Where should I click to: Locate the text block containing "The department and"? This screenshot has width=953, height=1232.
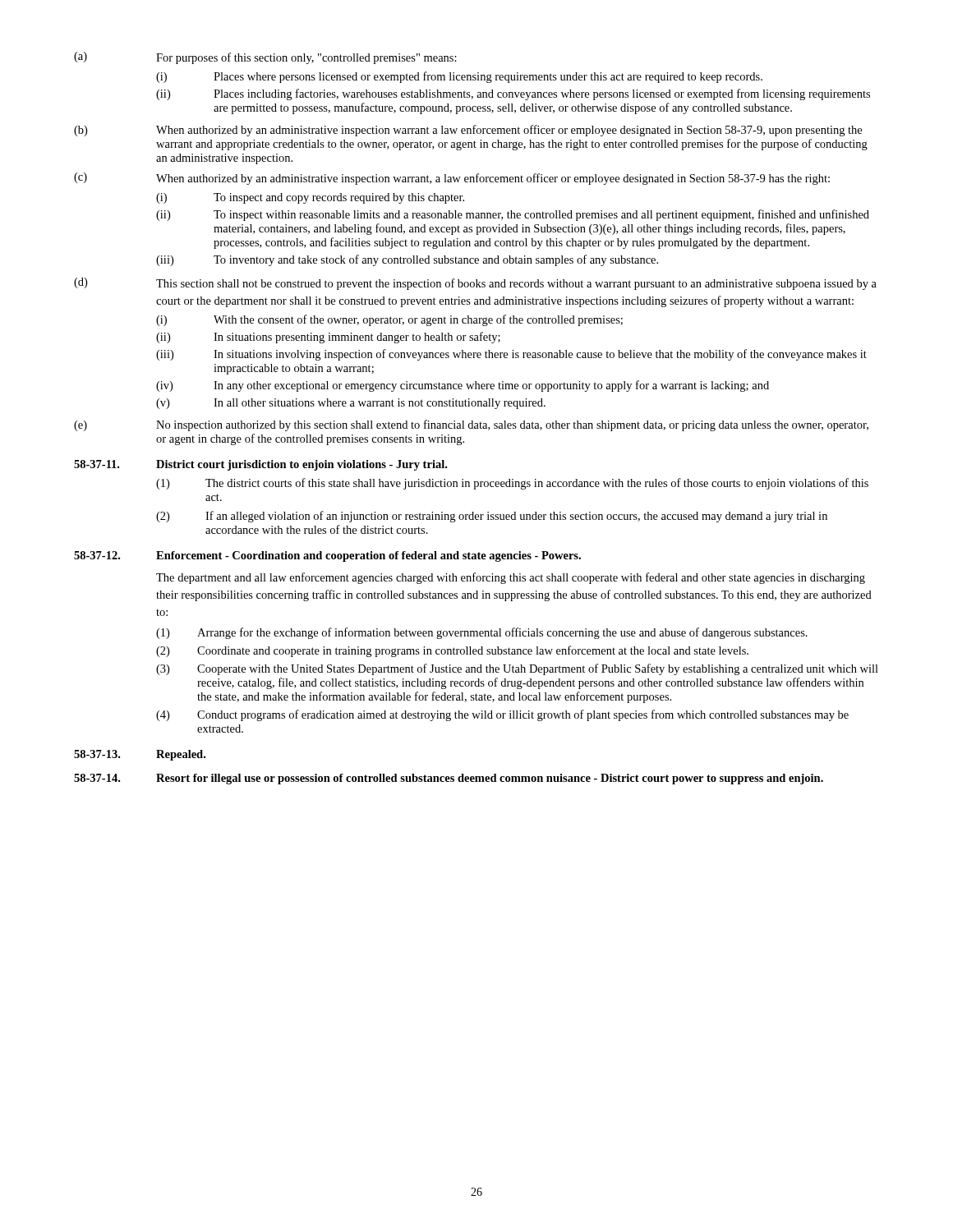tap(514, 595)
